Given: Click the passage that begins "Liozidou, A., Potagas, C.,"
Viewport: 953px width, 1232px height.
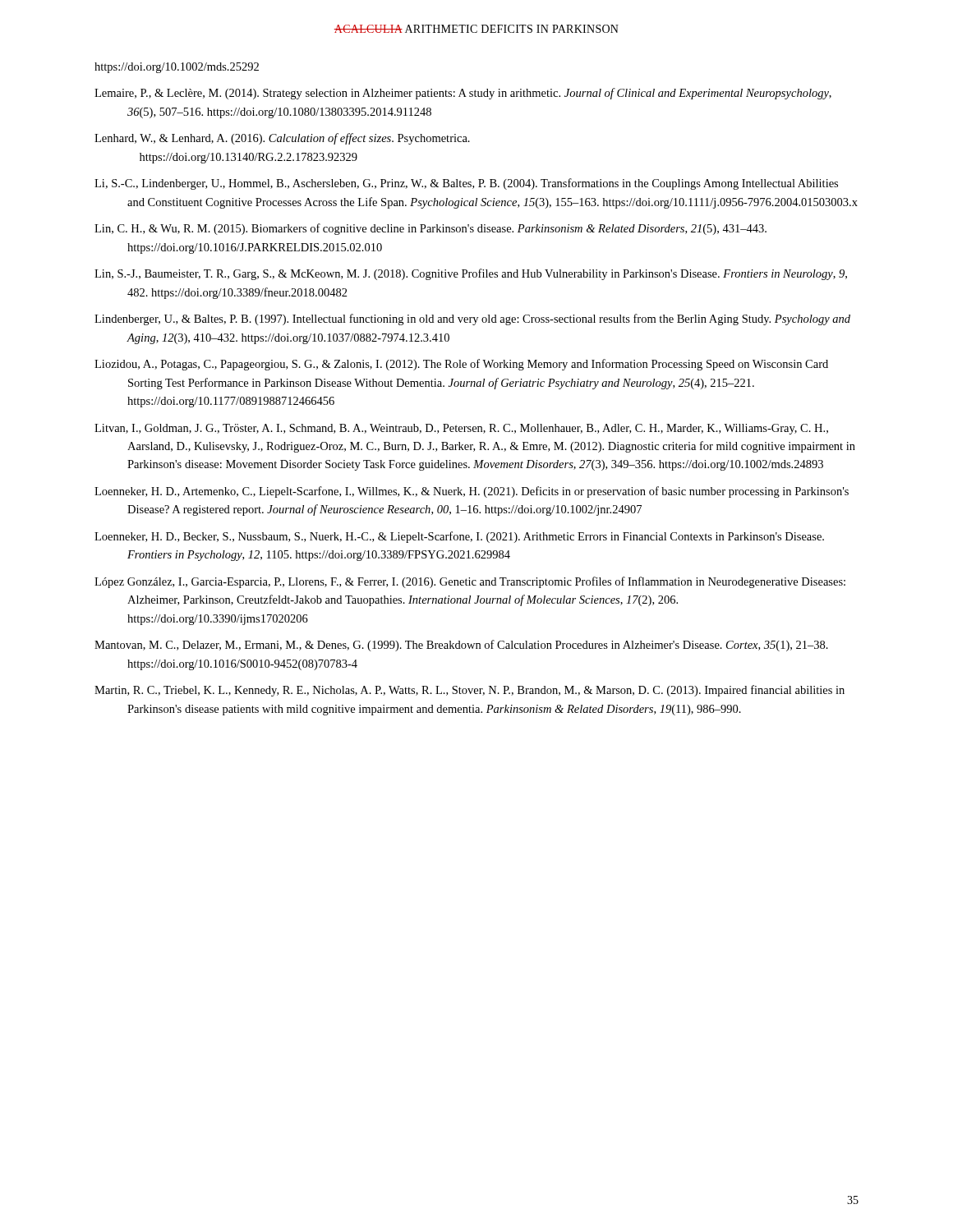Looking at the screenshot, I should [461, 382].
